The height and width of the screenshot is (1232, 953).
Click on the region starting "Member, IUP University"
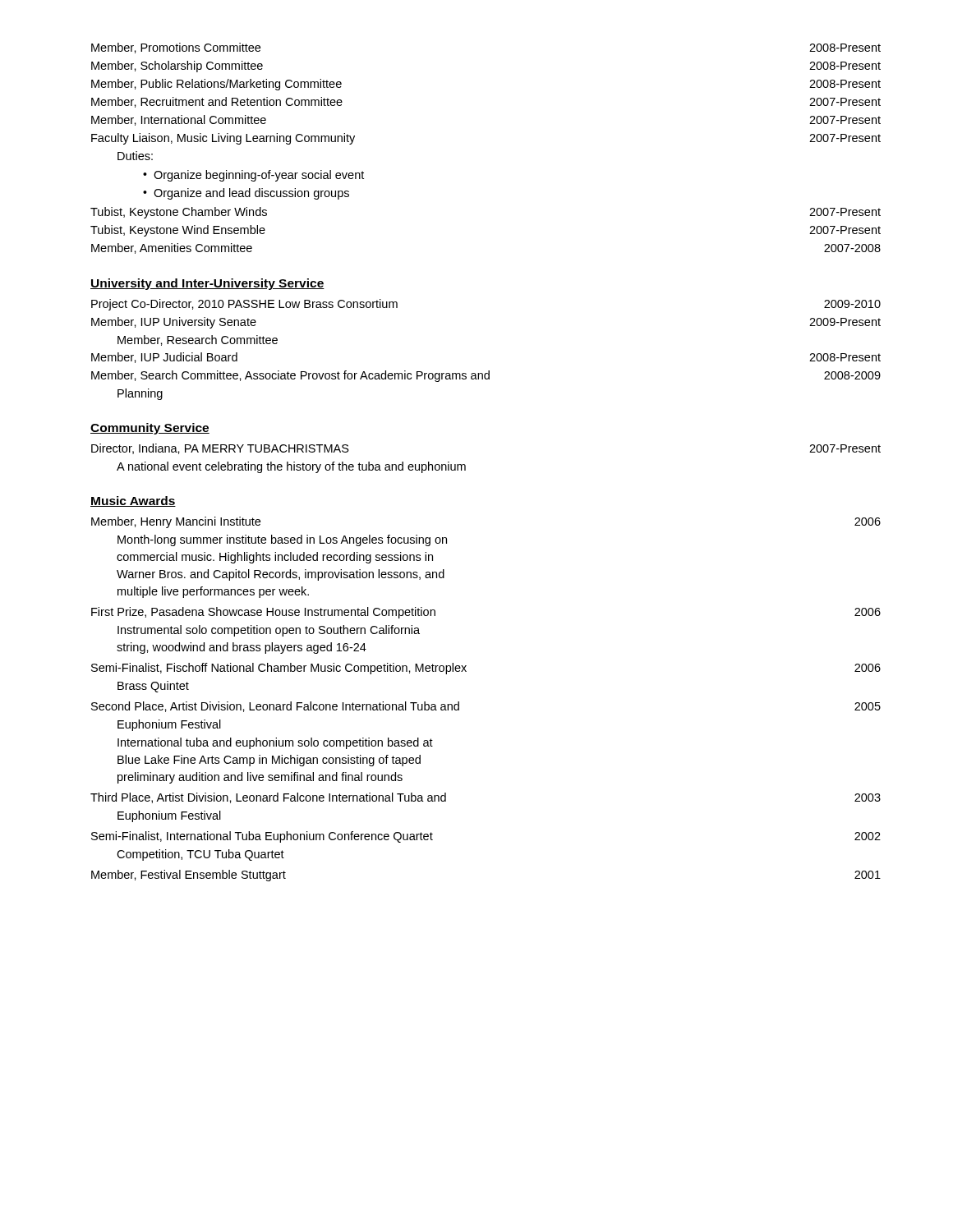[173, 322]
